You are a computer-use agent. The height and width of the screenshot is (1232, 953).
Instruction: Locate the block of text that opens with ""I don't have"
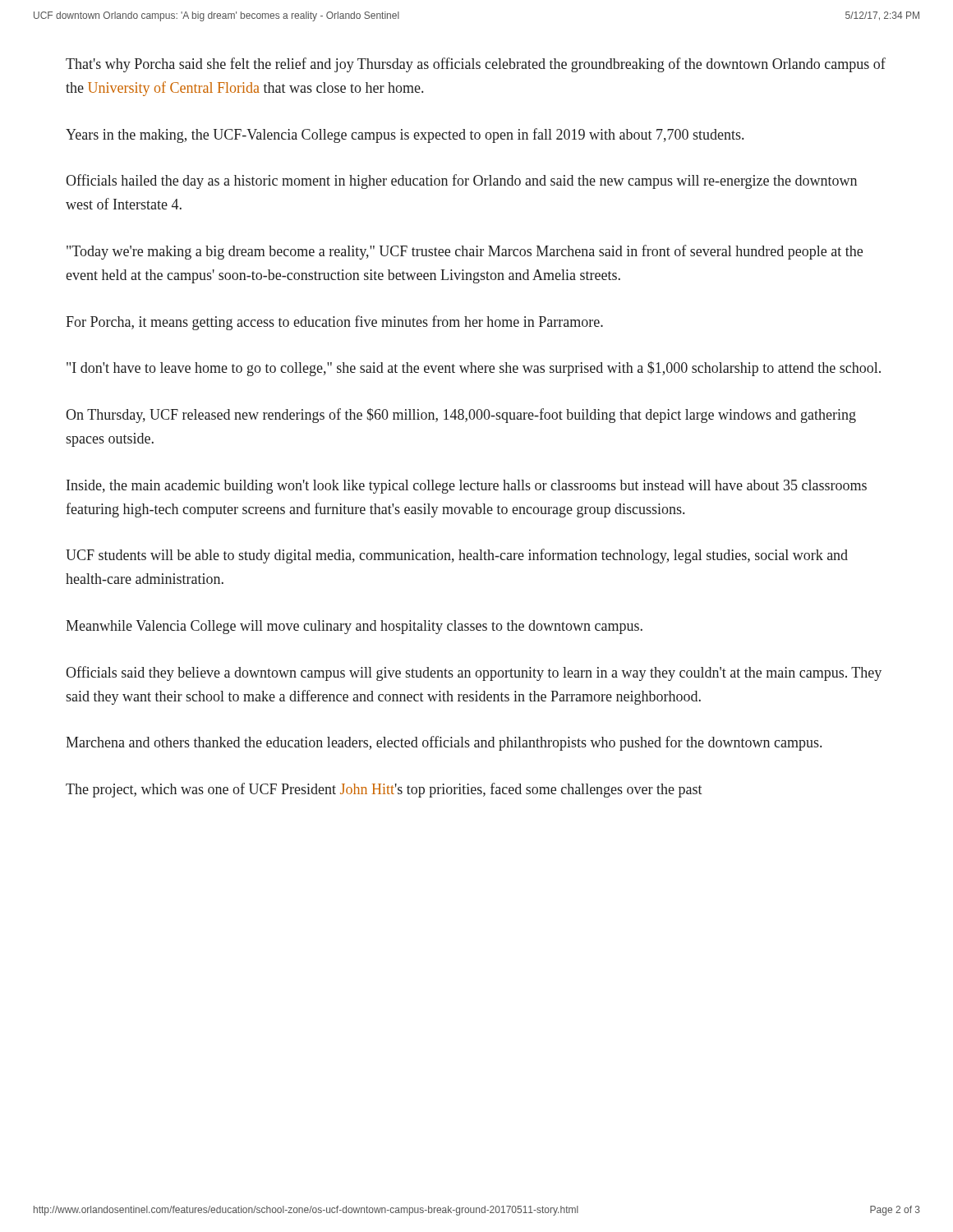[474, 368]
